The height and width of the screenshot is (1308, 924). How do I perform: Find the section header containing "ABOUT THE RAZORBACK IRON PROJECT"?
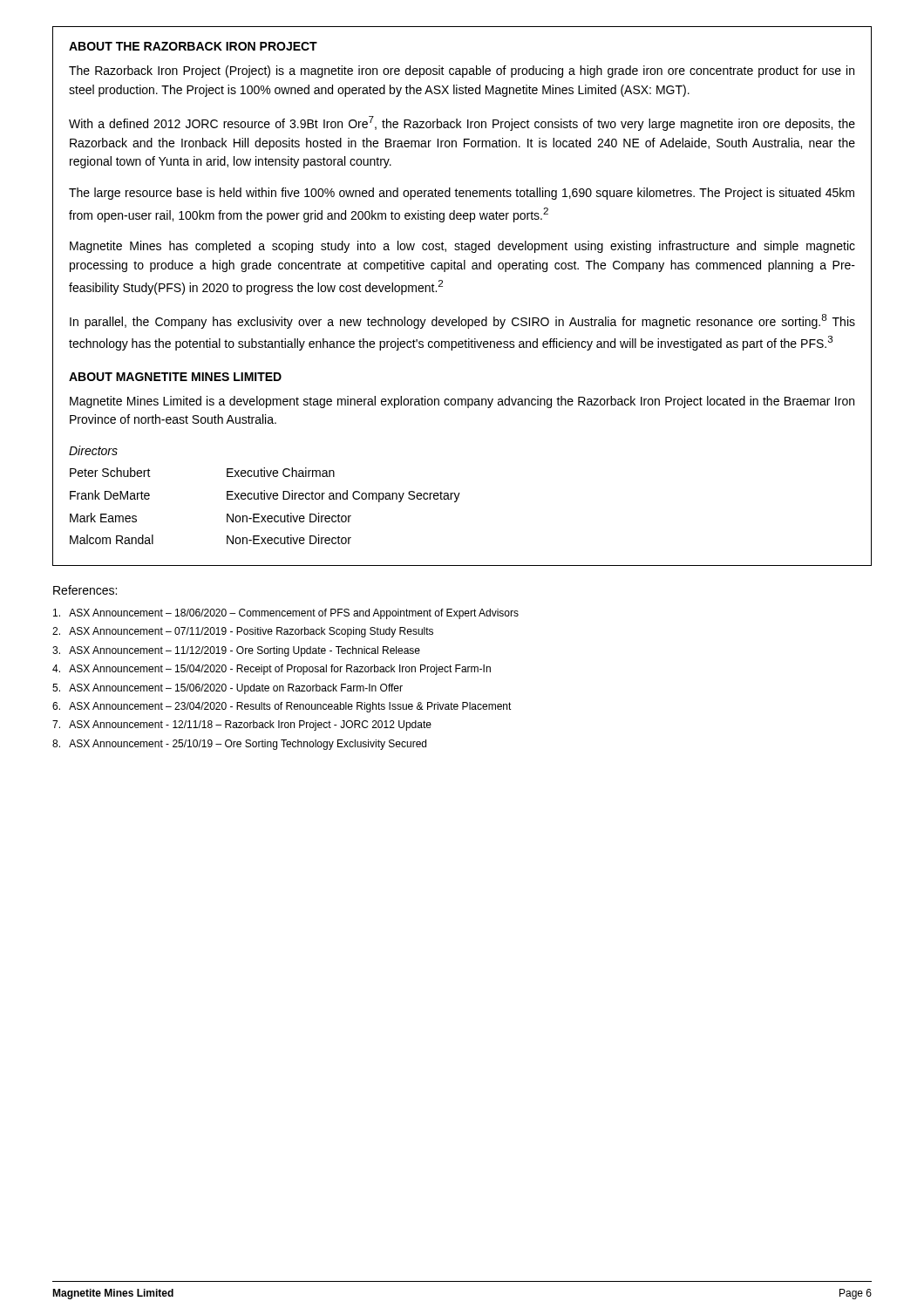click(193, 46)
